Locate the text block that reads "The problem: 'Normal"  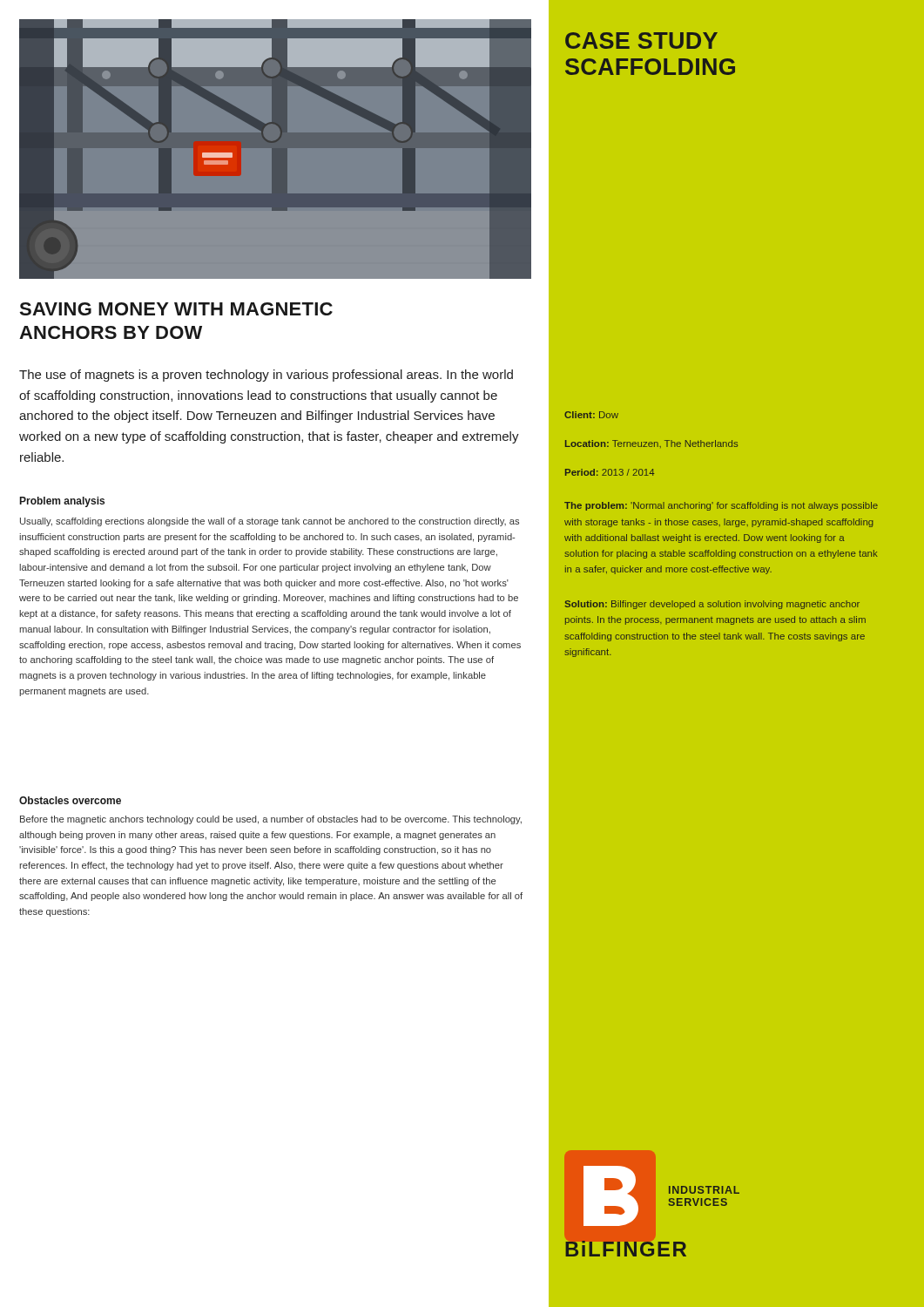[x=721, y=537]
